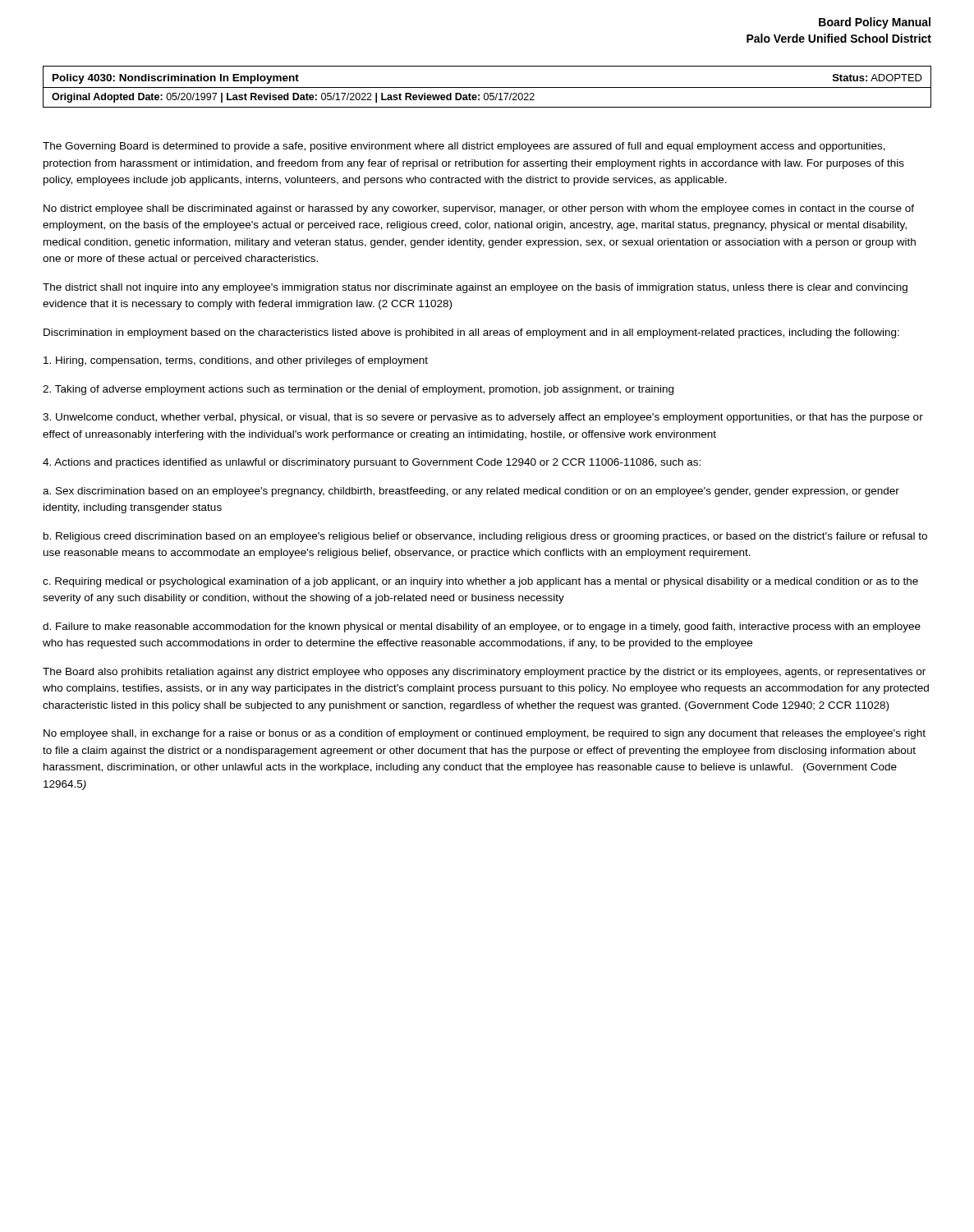This screenshot has height=1232, width=974.
Task: Select the text block starting "The Governing Board is determined to provide a"
Action: (473, 163)
